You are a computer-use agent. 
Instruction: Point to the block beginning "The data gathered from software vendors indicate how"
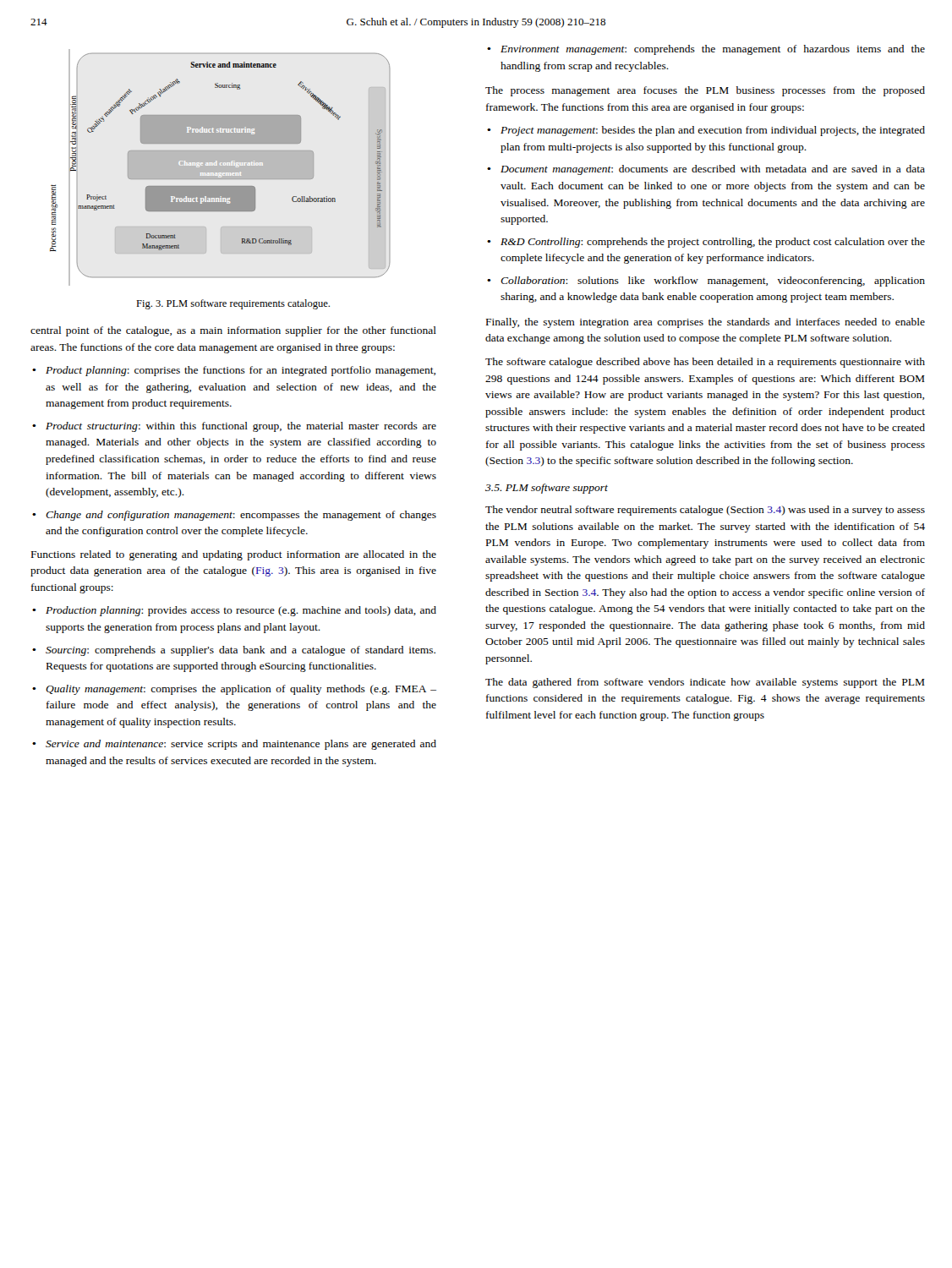[x=705, y=698]
